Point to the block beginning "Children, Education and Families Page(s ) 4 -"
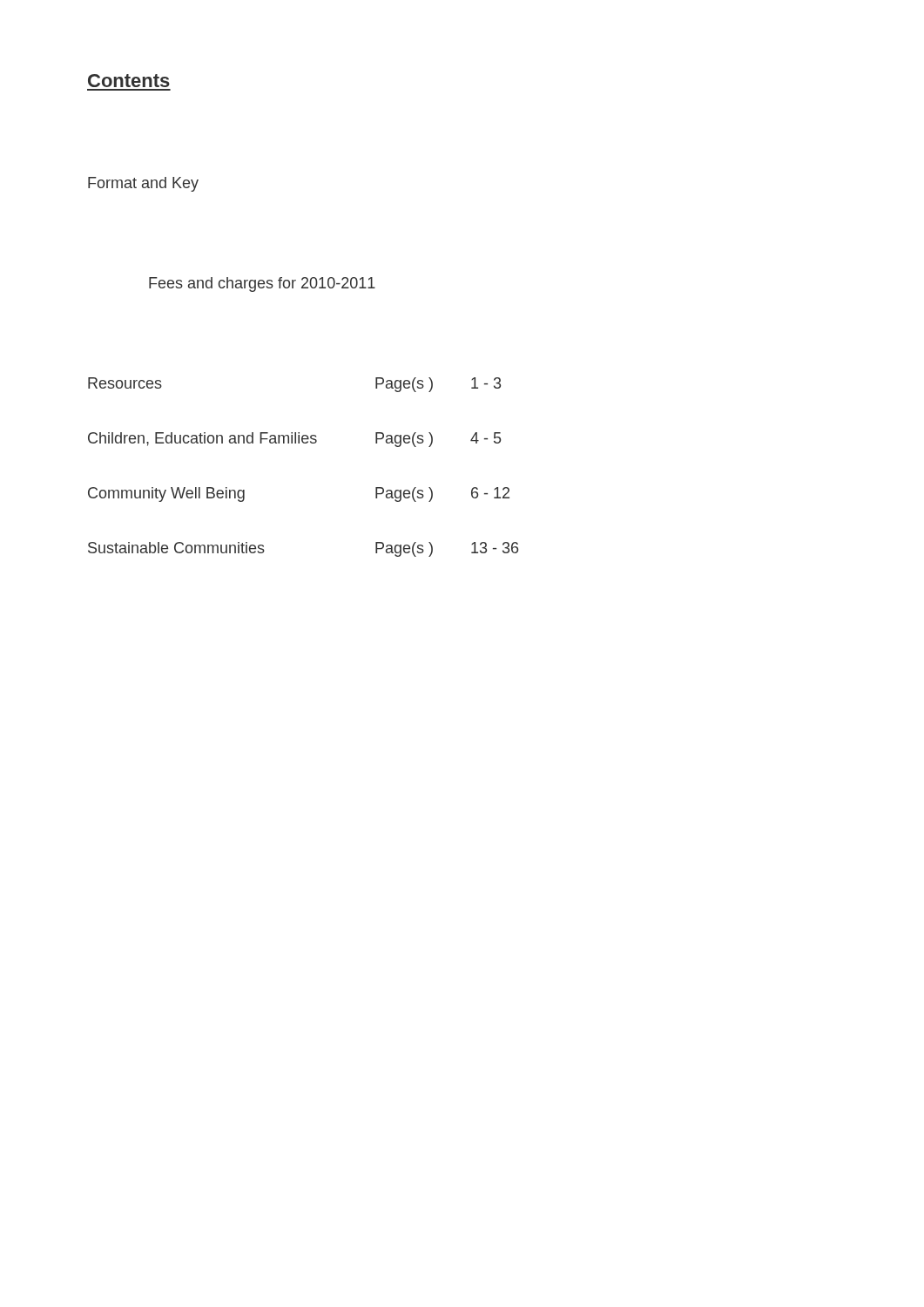Screen dimensions: 1307x924 322,439
